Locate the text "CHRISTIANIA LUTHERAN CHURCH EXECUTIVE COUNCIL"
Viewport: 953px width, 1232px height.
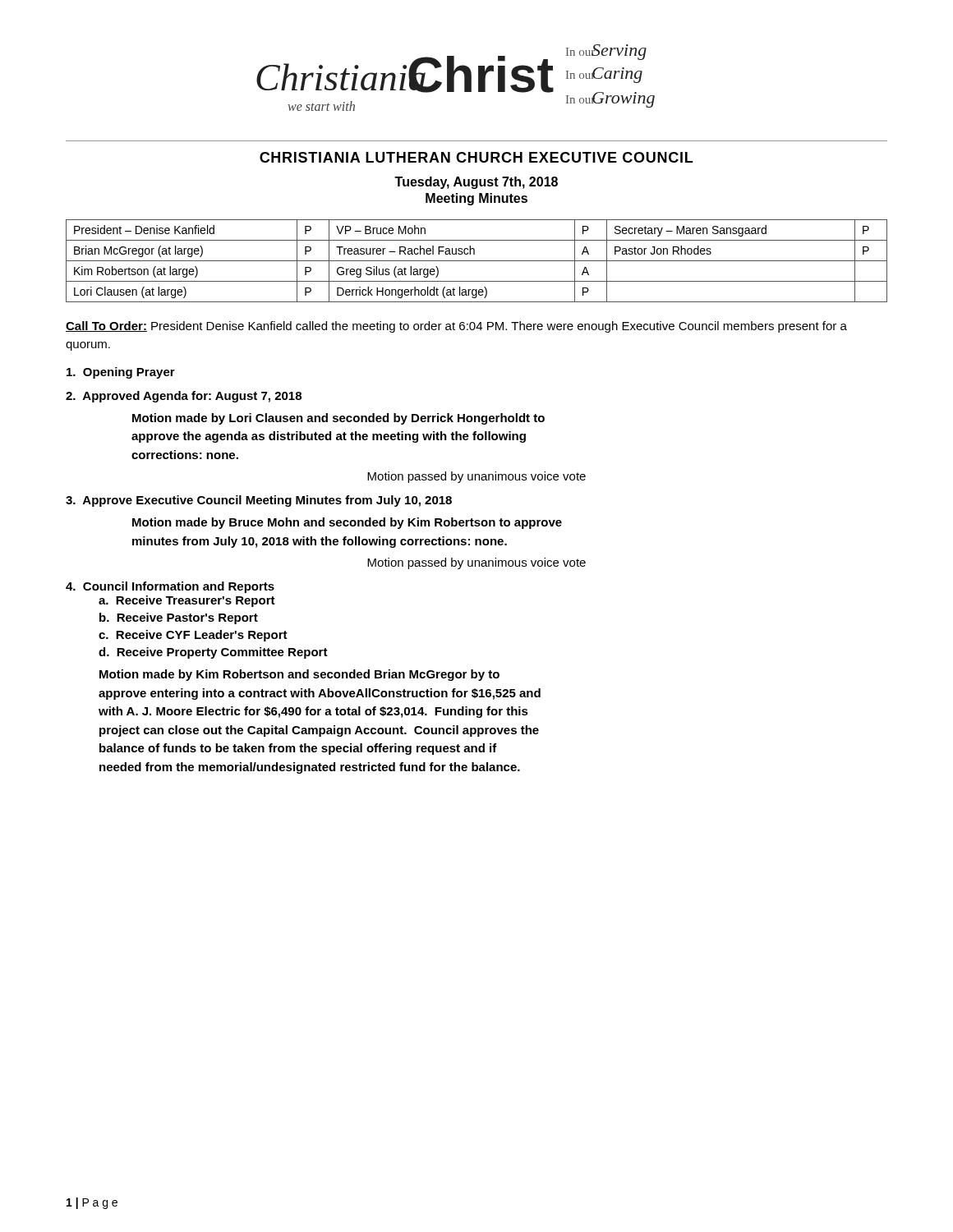point(476,158)
